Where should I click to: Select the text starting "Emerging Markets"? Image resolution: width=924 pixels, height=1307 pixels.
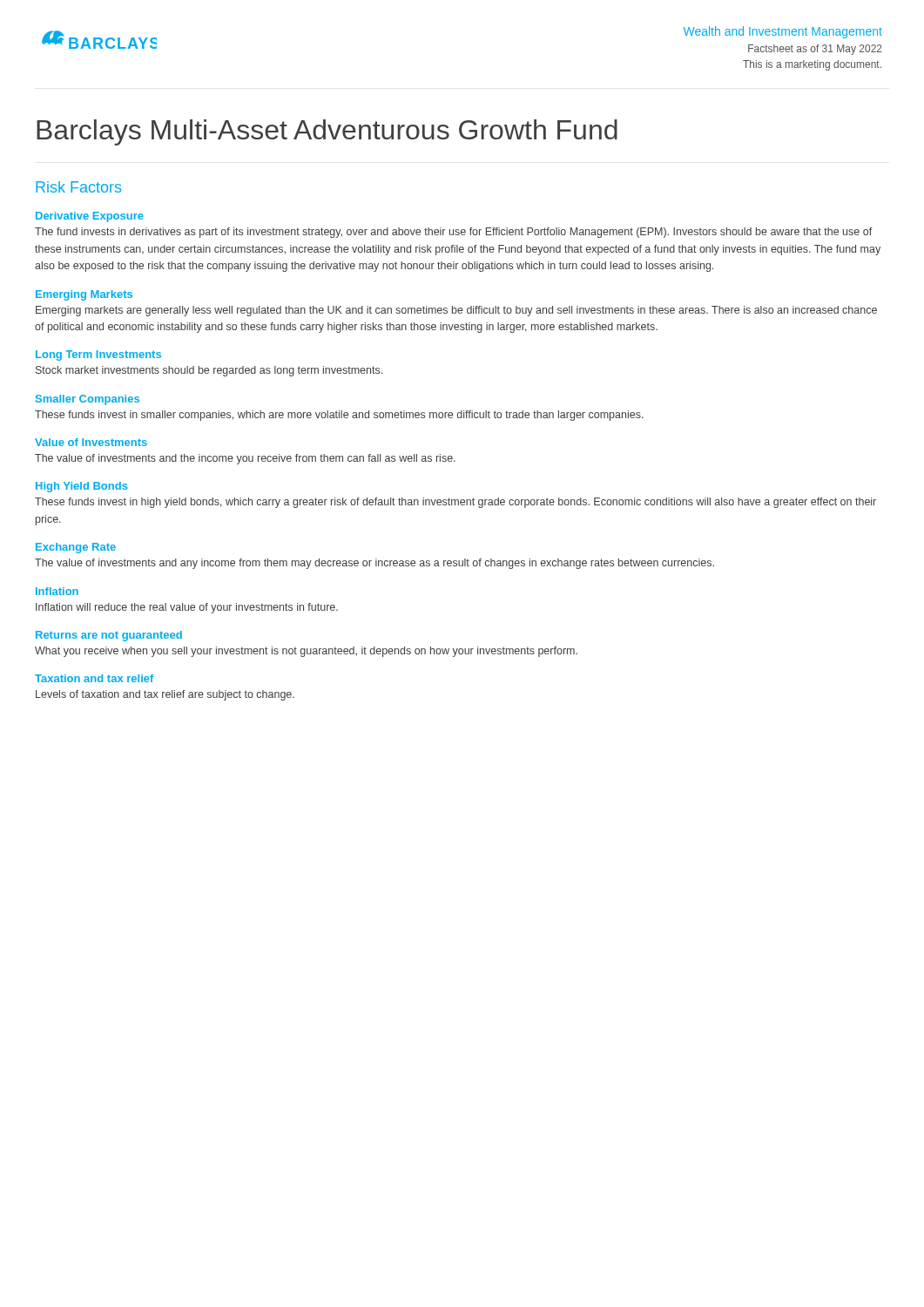pyautogui.click(x=84, y=295)
